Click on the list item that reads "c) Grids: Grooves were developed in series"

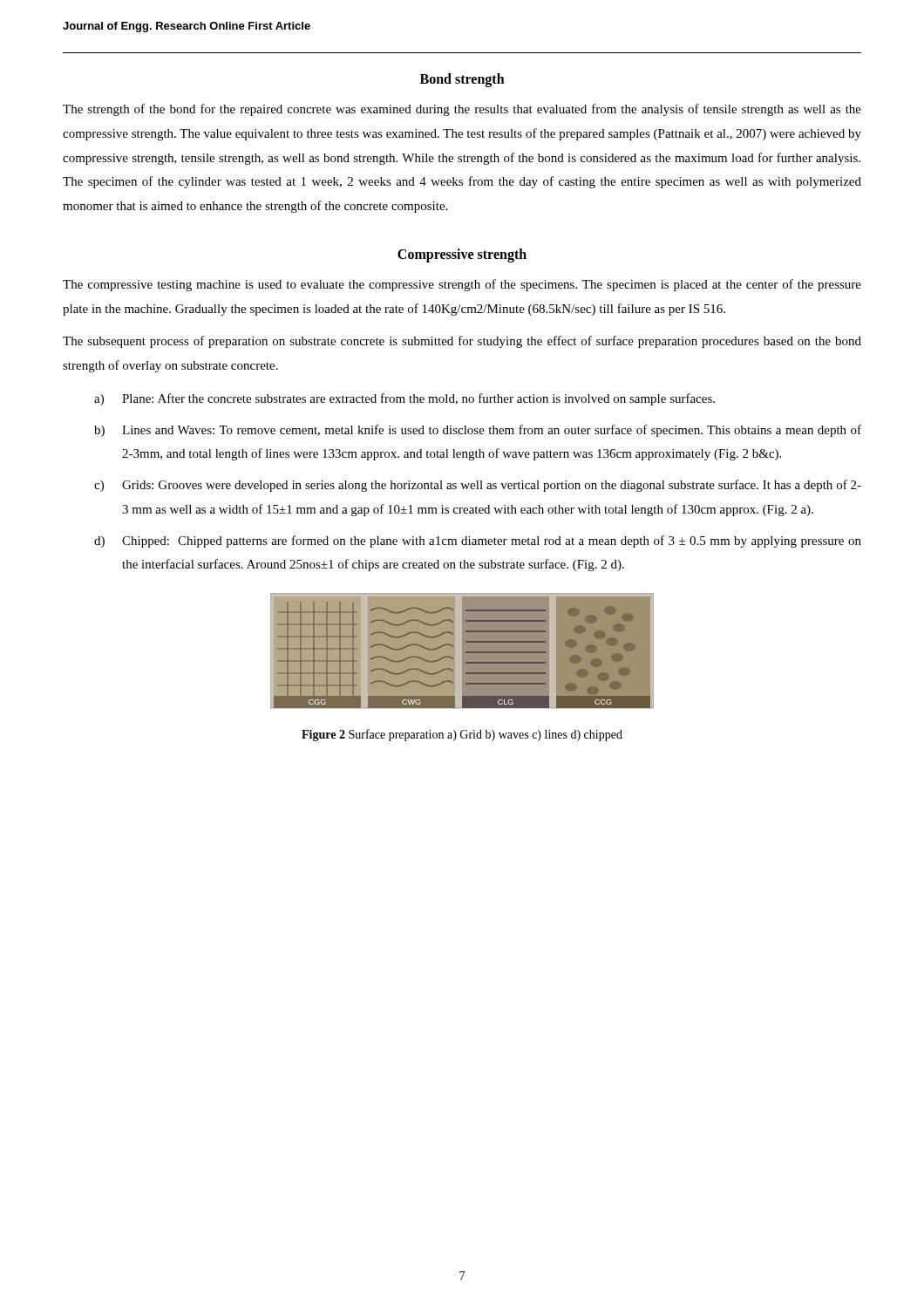478,498
